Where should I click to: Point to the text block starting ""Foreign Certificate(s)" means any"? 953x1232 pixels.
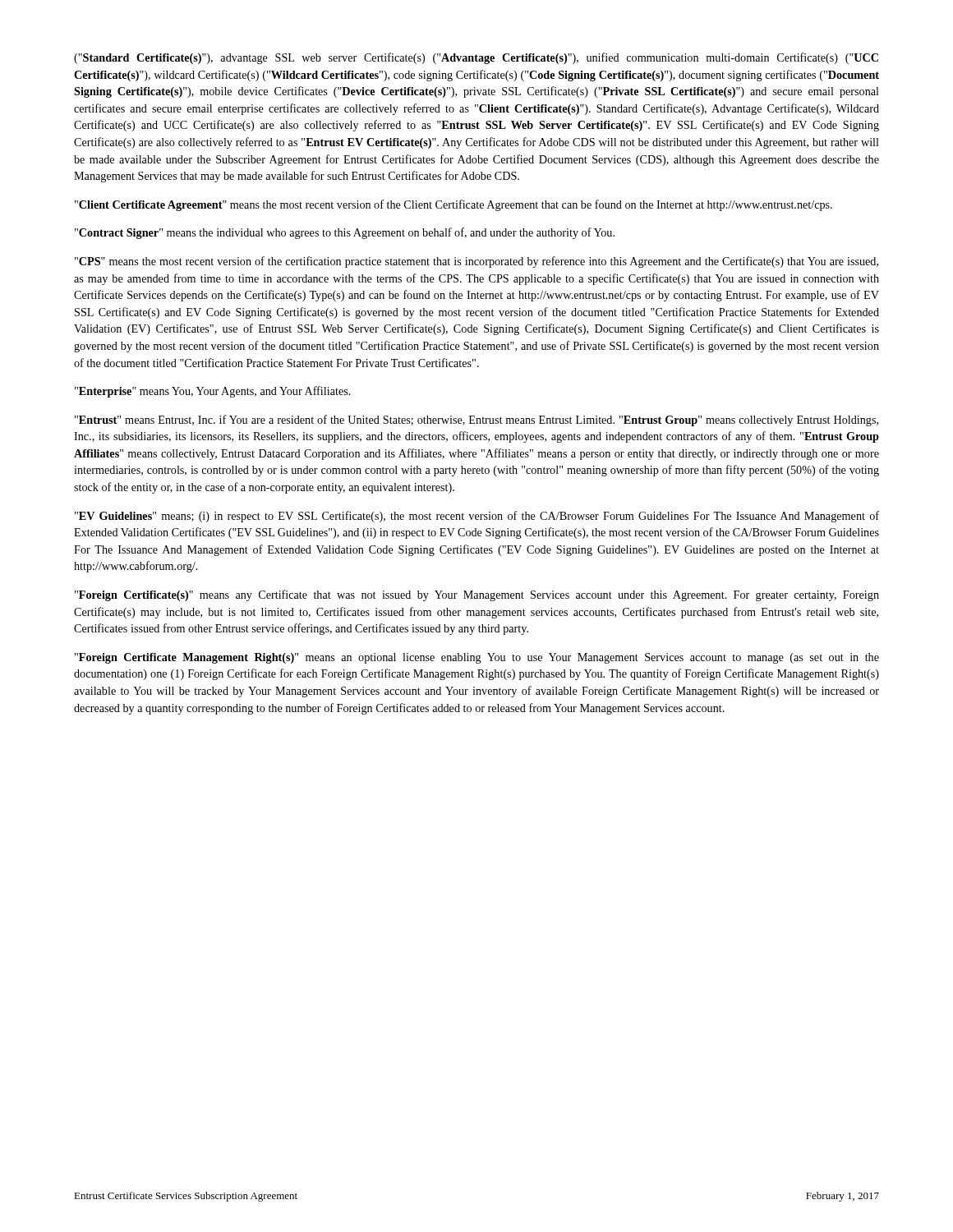(x=476, y=612)
